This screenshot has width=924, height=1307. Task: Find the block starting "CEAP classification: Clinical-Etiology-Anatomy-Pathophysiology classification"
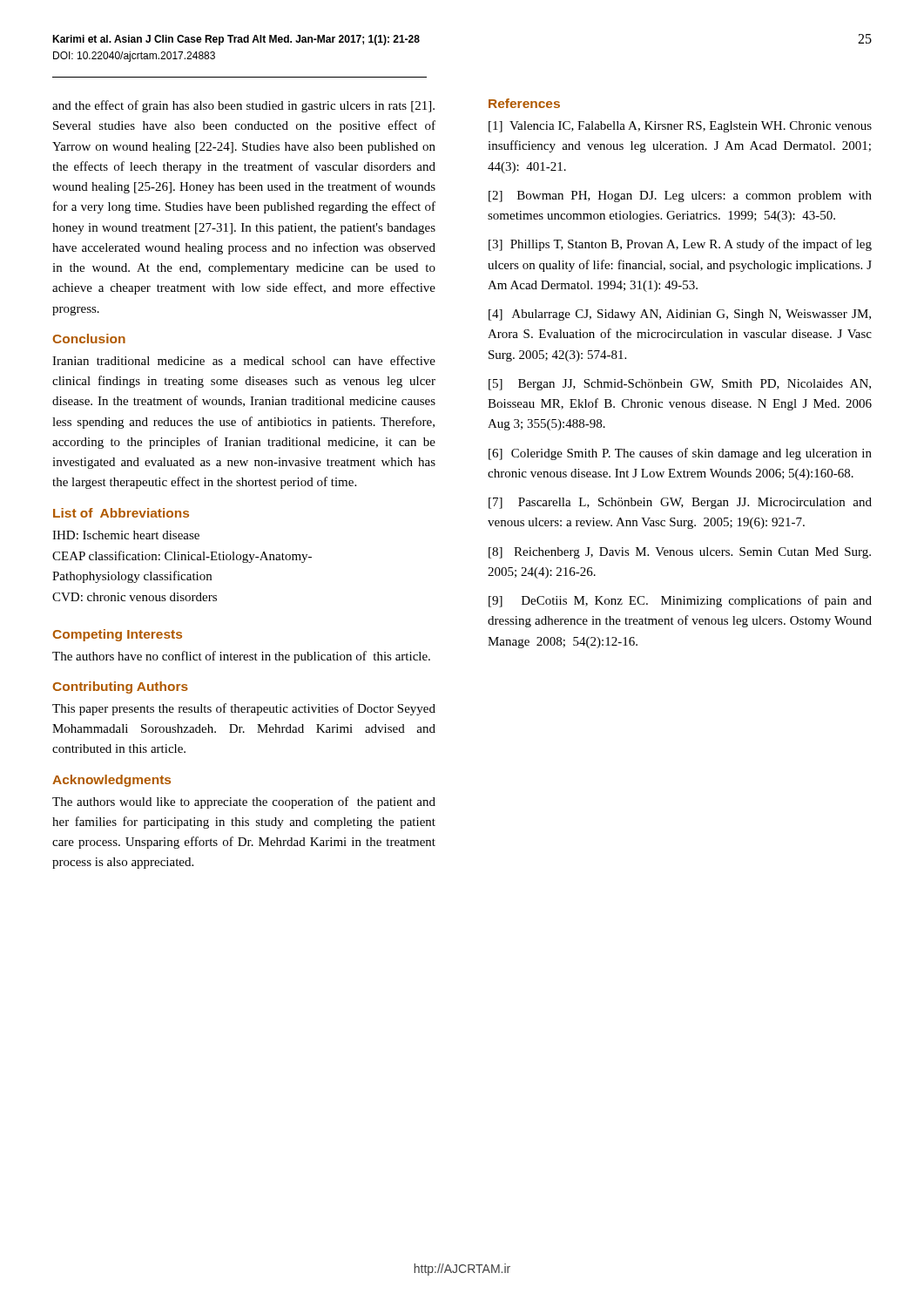(182, 566)
